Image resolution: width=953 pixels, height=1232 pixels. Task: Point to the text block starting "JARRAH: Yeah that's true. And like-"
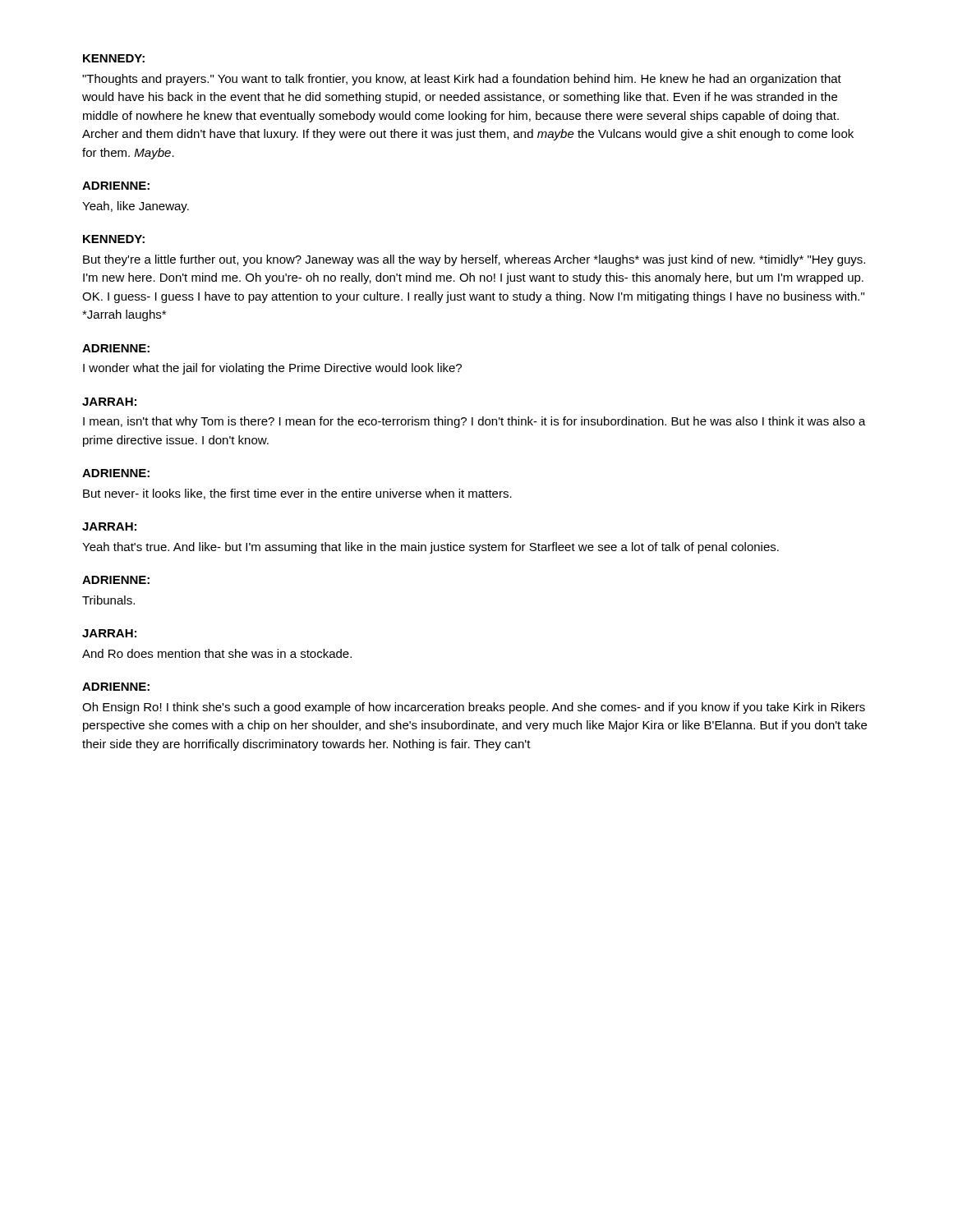476,537
